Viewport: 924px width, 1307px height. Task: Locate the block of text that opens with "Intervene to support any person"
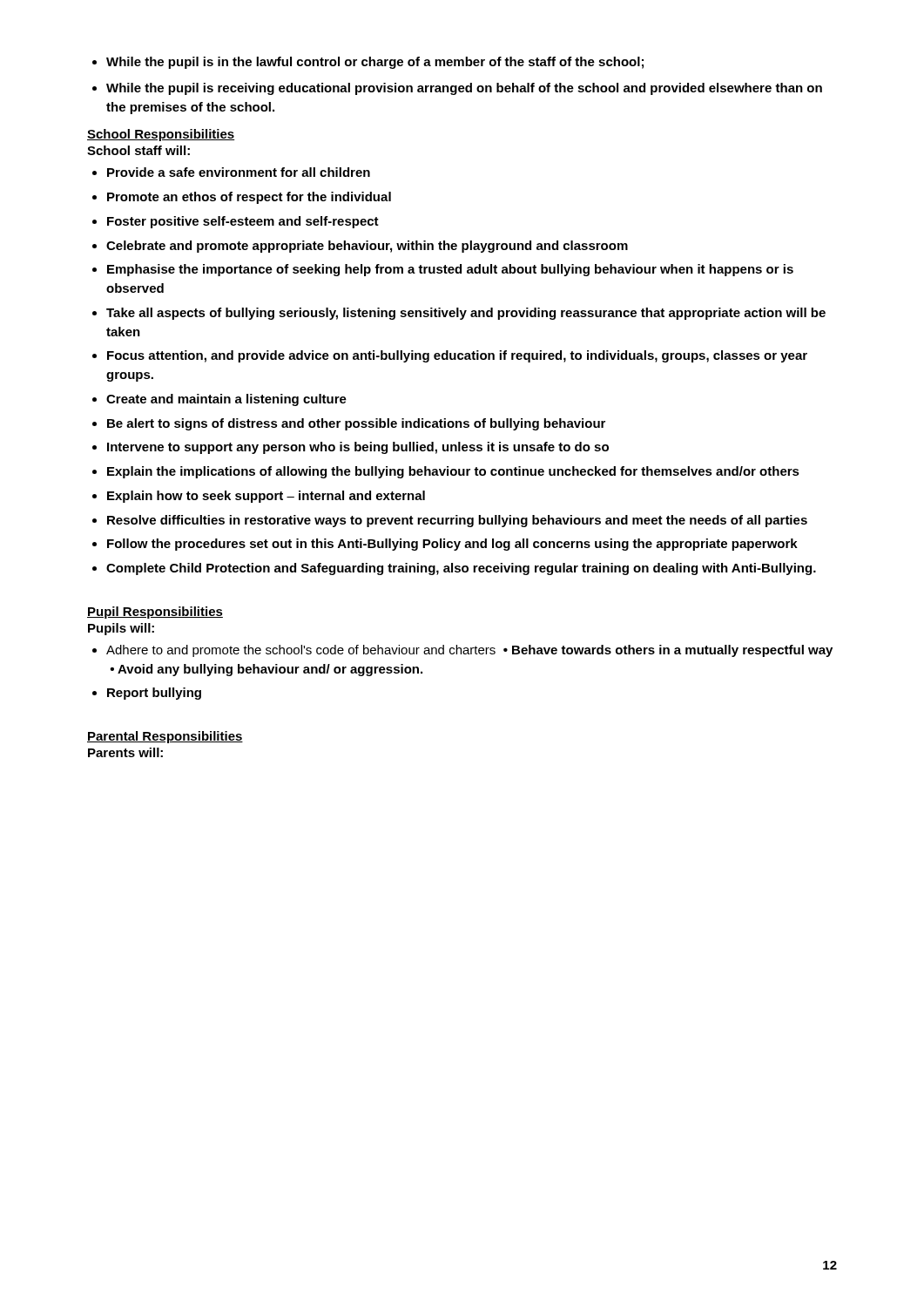click(x=462, y=447)
